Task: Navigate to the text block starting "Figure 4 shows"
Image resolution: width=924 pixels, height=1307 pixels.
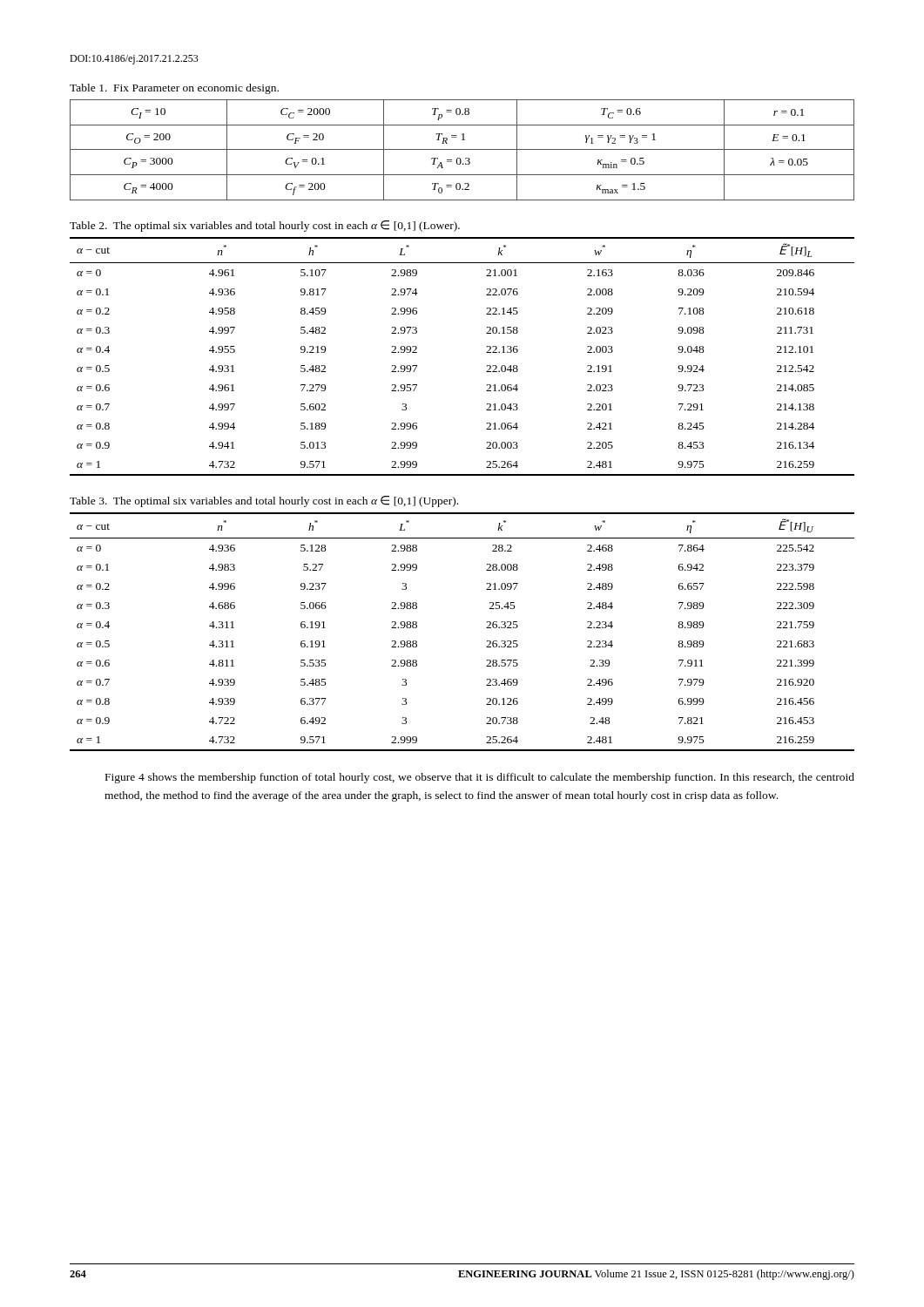Action: click(479, 786)
